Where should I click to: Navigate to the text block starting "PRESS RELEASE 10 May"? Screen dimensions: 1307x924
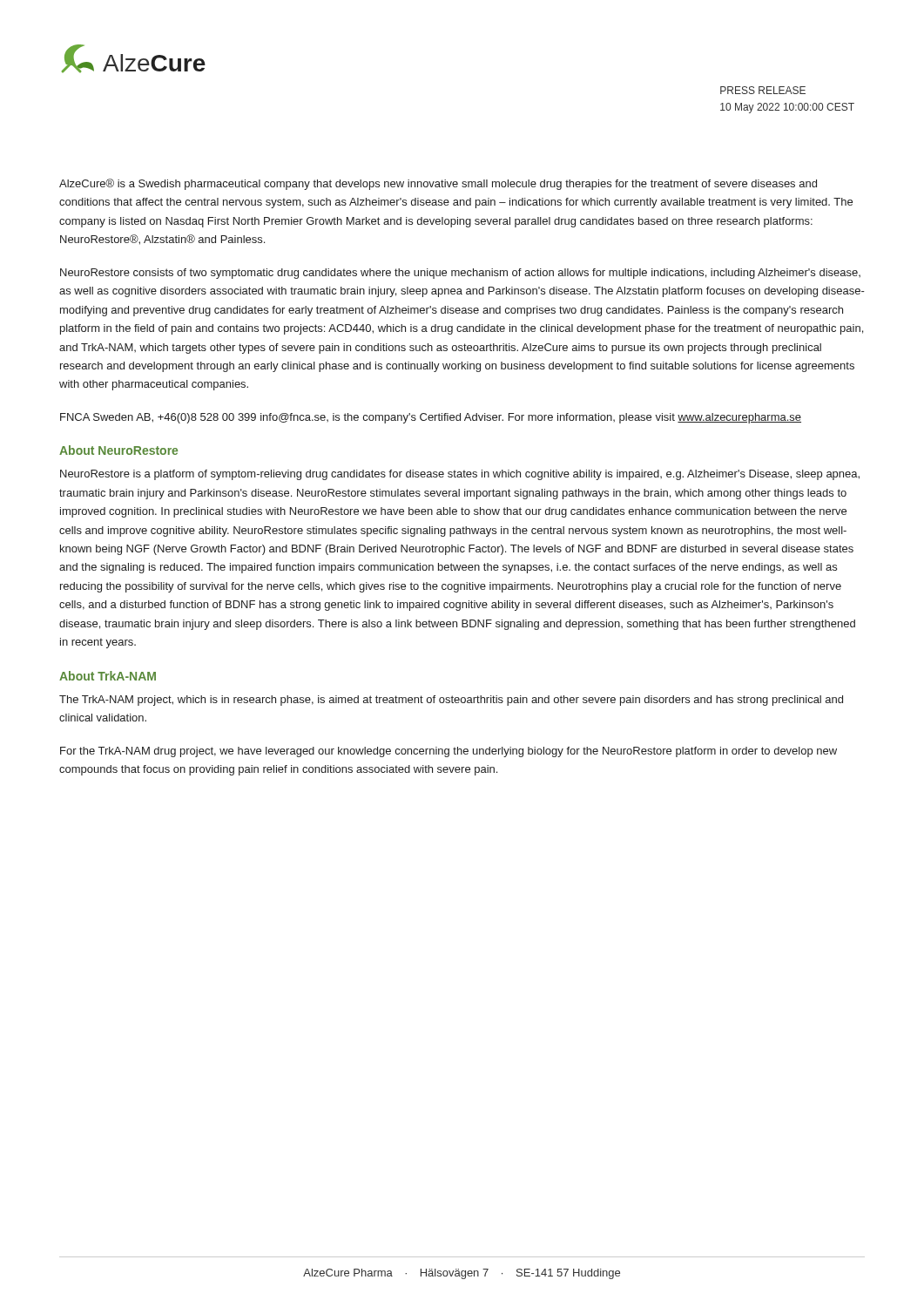tap(787, 99)
